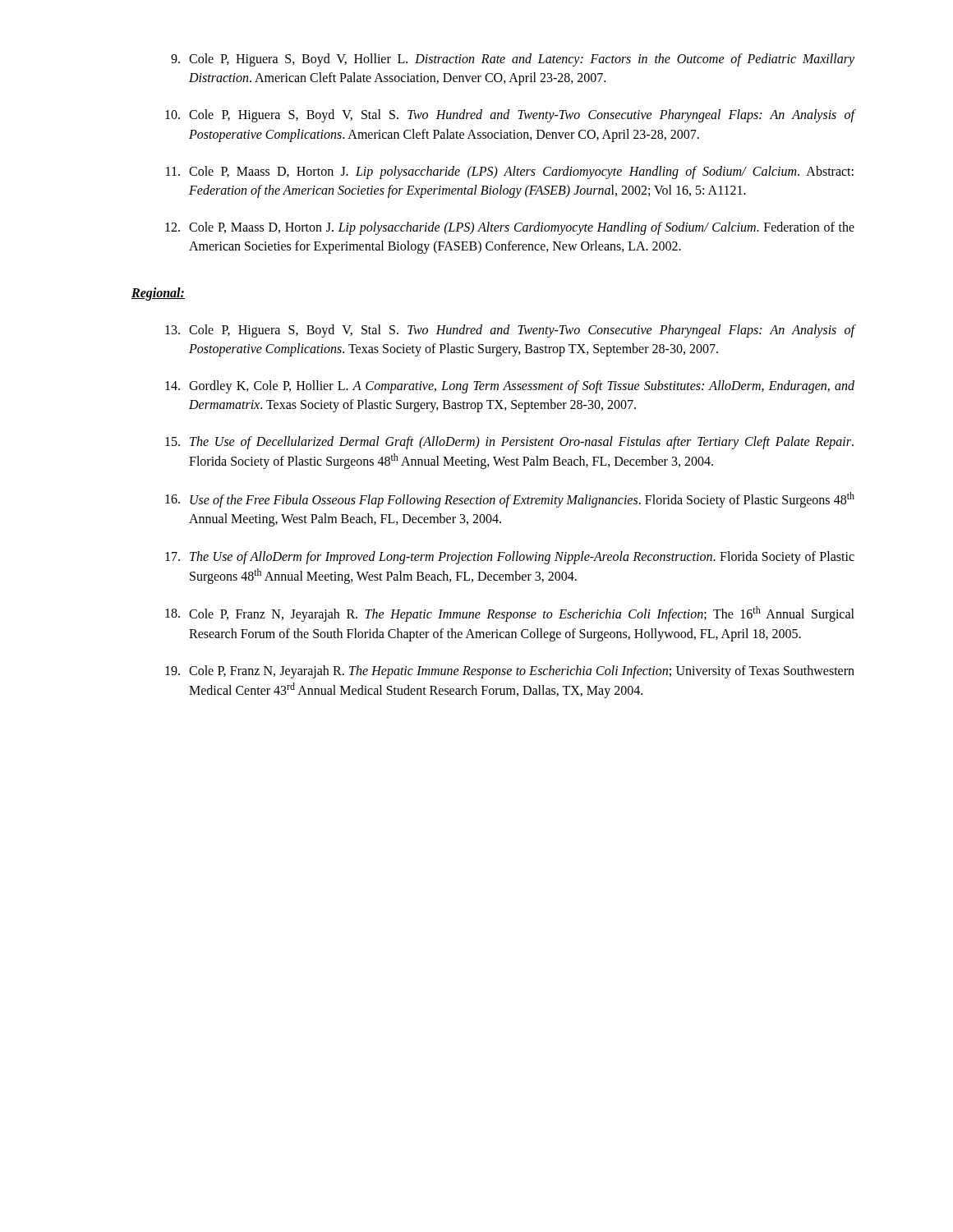Locate the list item containing "12. Cole P, Maass D, Horton J."
953x1232 pixels.
(493, 237)
